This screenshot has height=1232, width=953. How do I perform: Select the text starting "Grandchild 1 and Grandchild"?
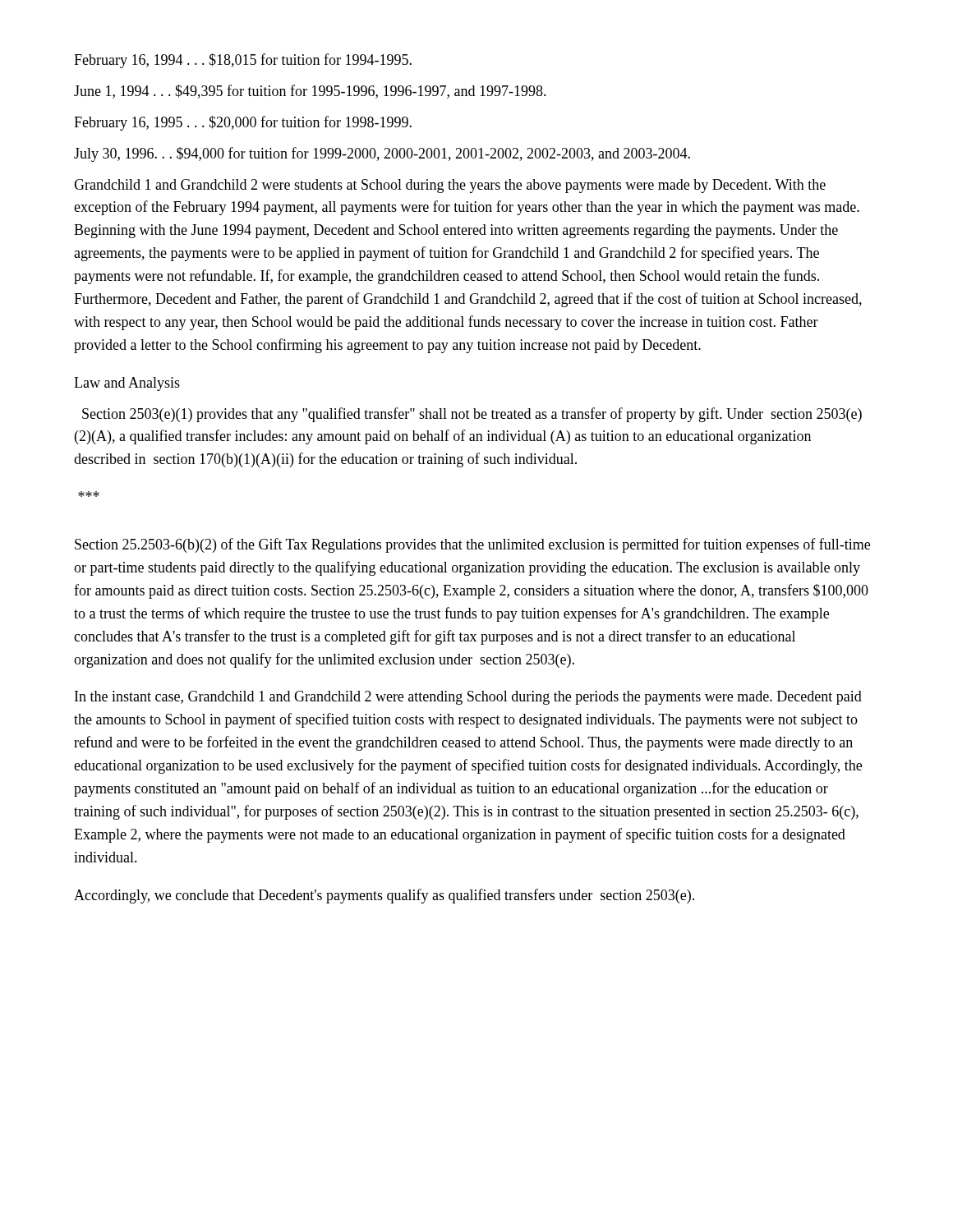pyautogui.click(x=468, y=265)
